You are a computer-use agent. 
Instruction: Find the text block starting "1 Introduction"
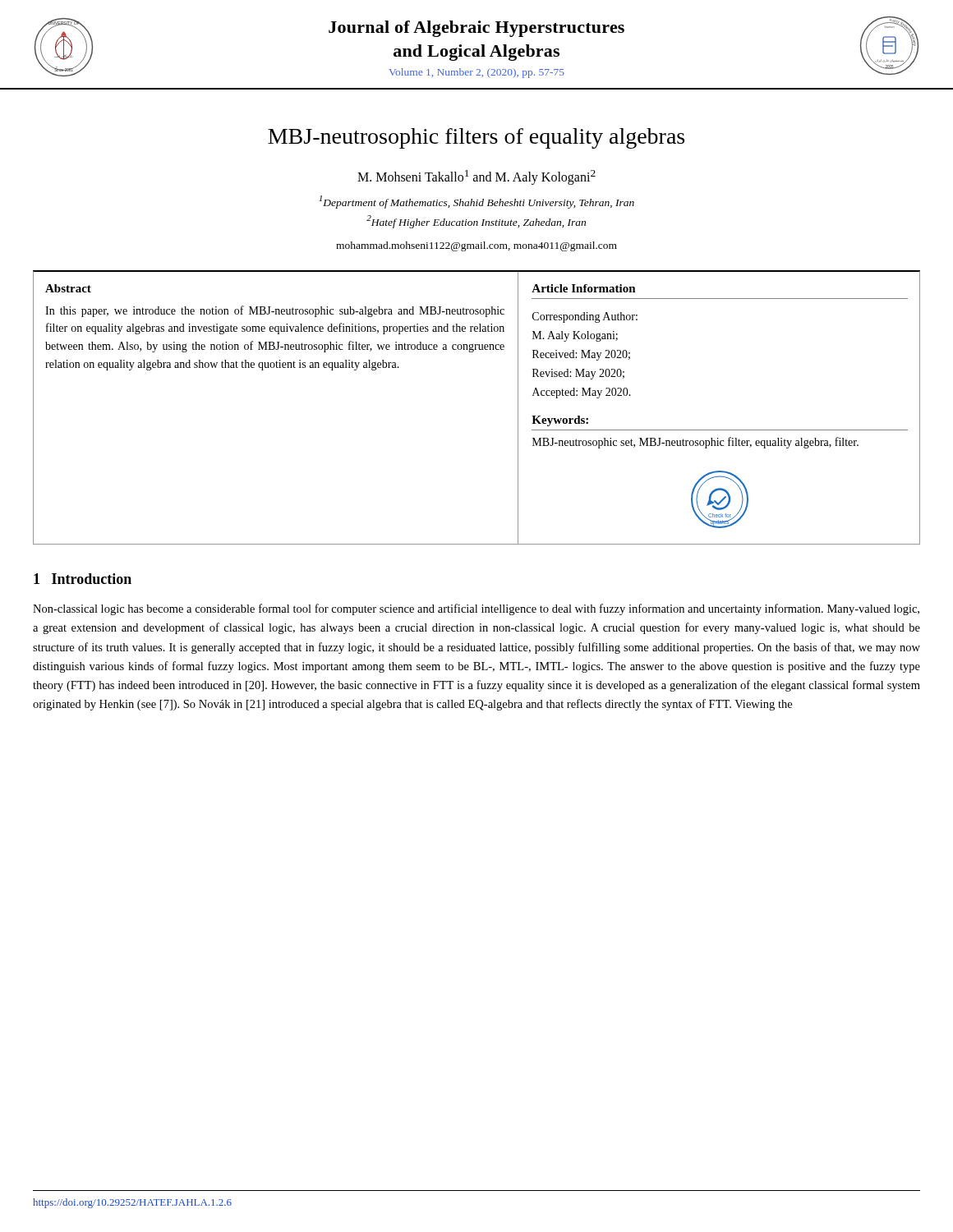coord(83,579)
